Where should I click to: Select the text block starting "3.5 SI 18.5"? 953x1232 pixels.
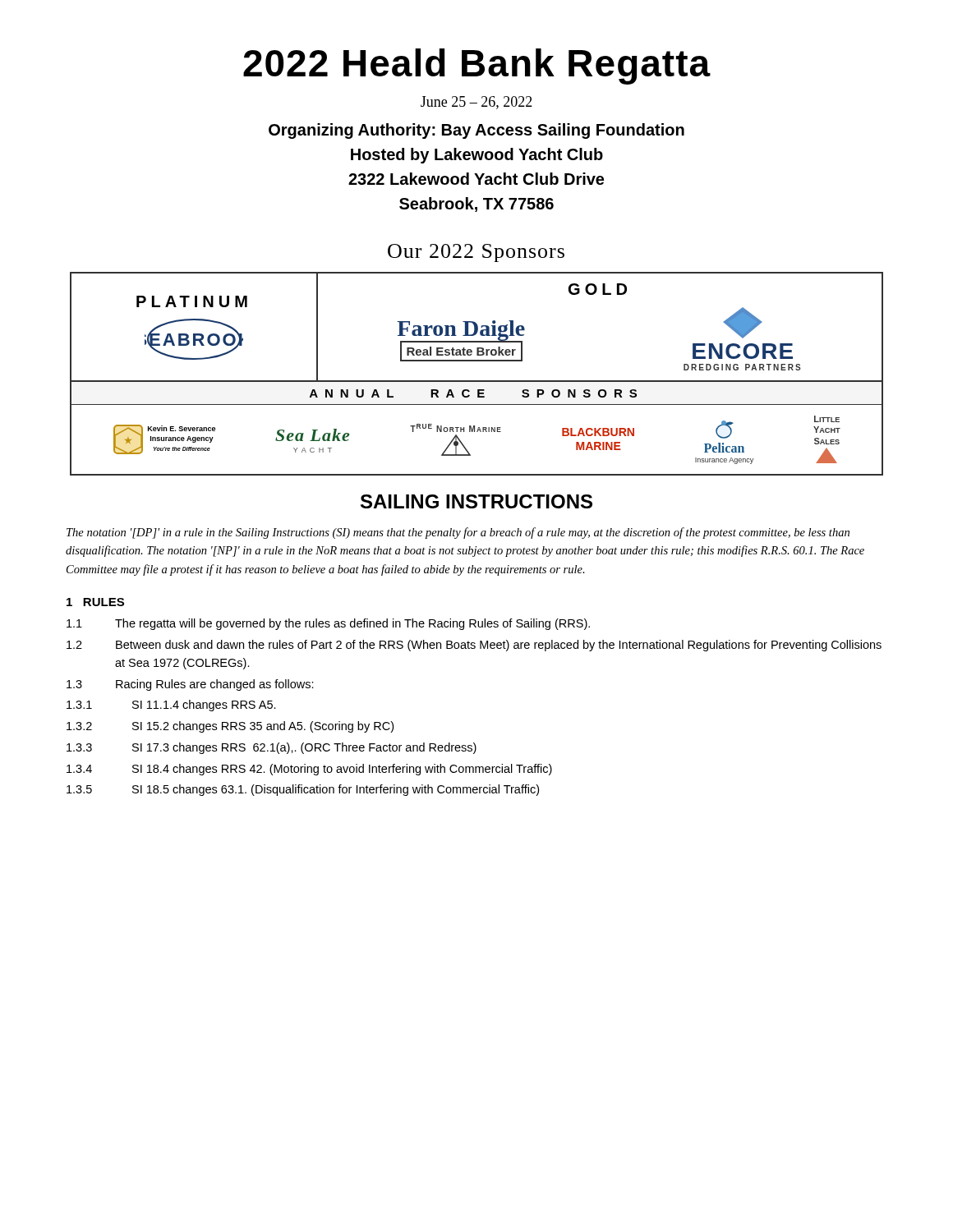click(x=476, y=790)
